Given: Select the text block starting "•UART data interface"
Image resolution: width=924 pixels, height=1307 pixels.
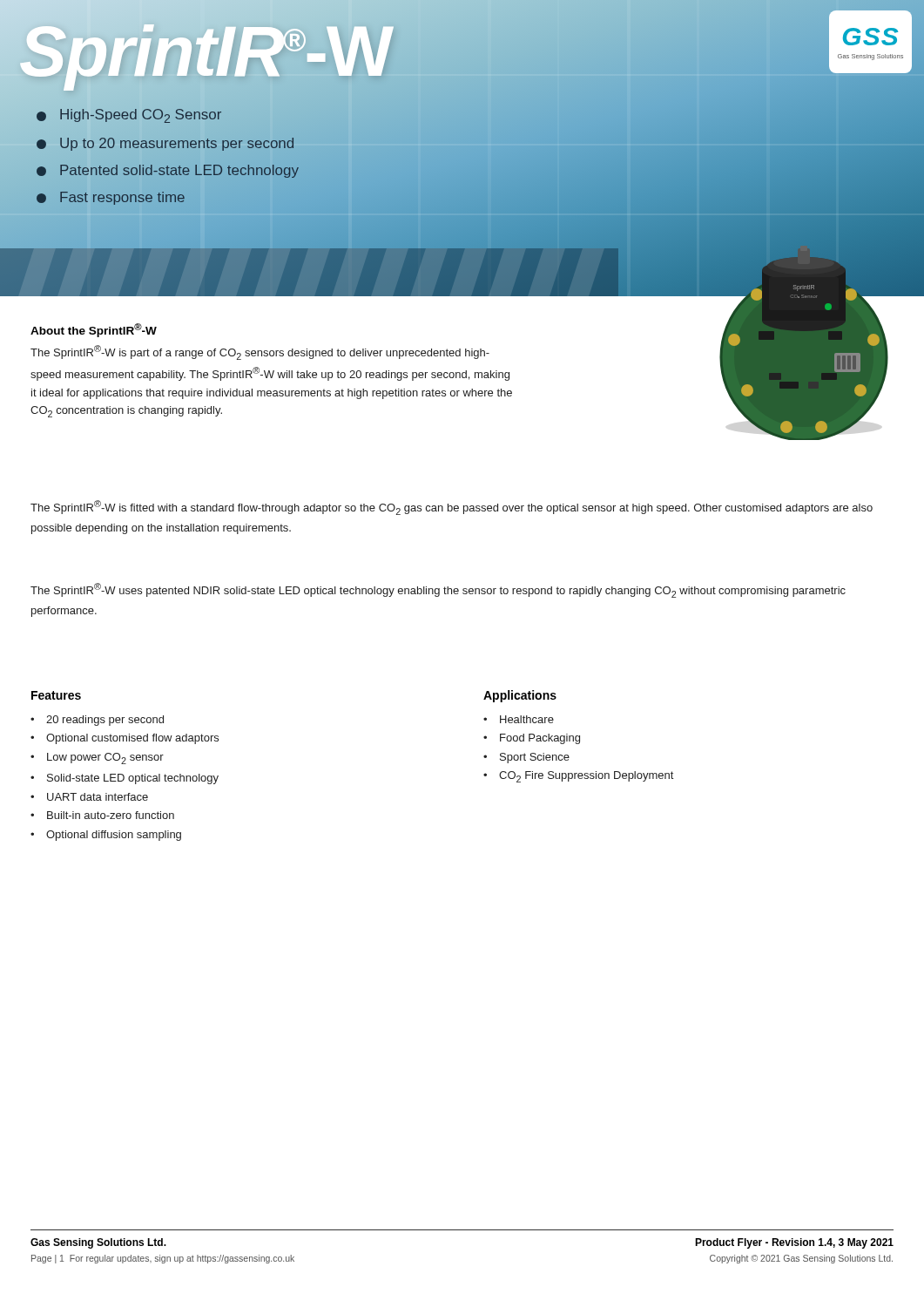Looking at the screenshot, I should [89, 797].
